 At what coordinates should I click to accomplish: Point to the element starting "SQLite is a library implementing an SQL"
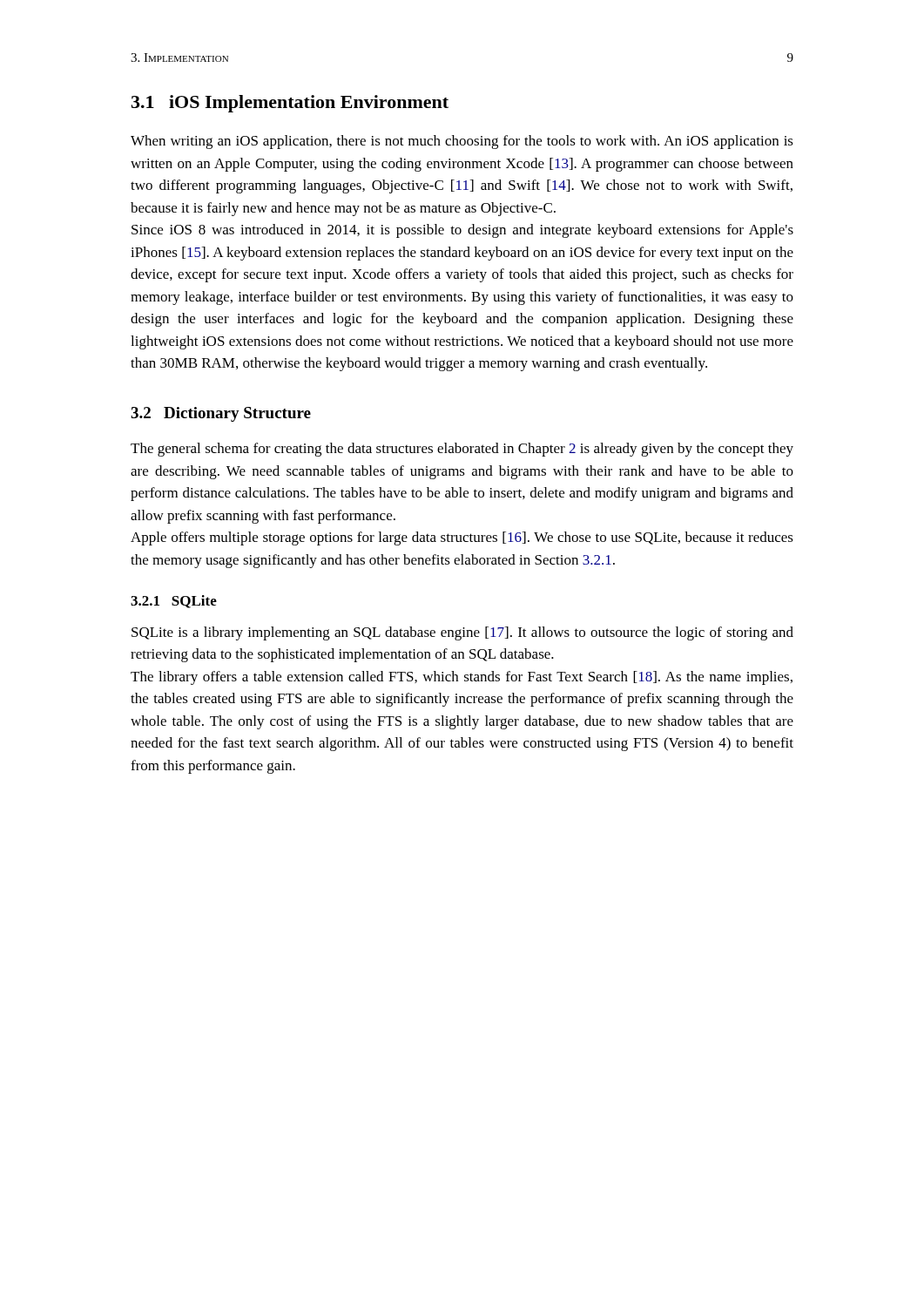pyautogui.click(x=462, y=643)
